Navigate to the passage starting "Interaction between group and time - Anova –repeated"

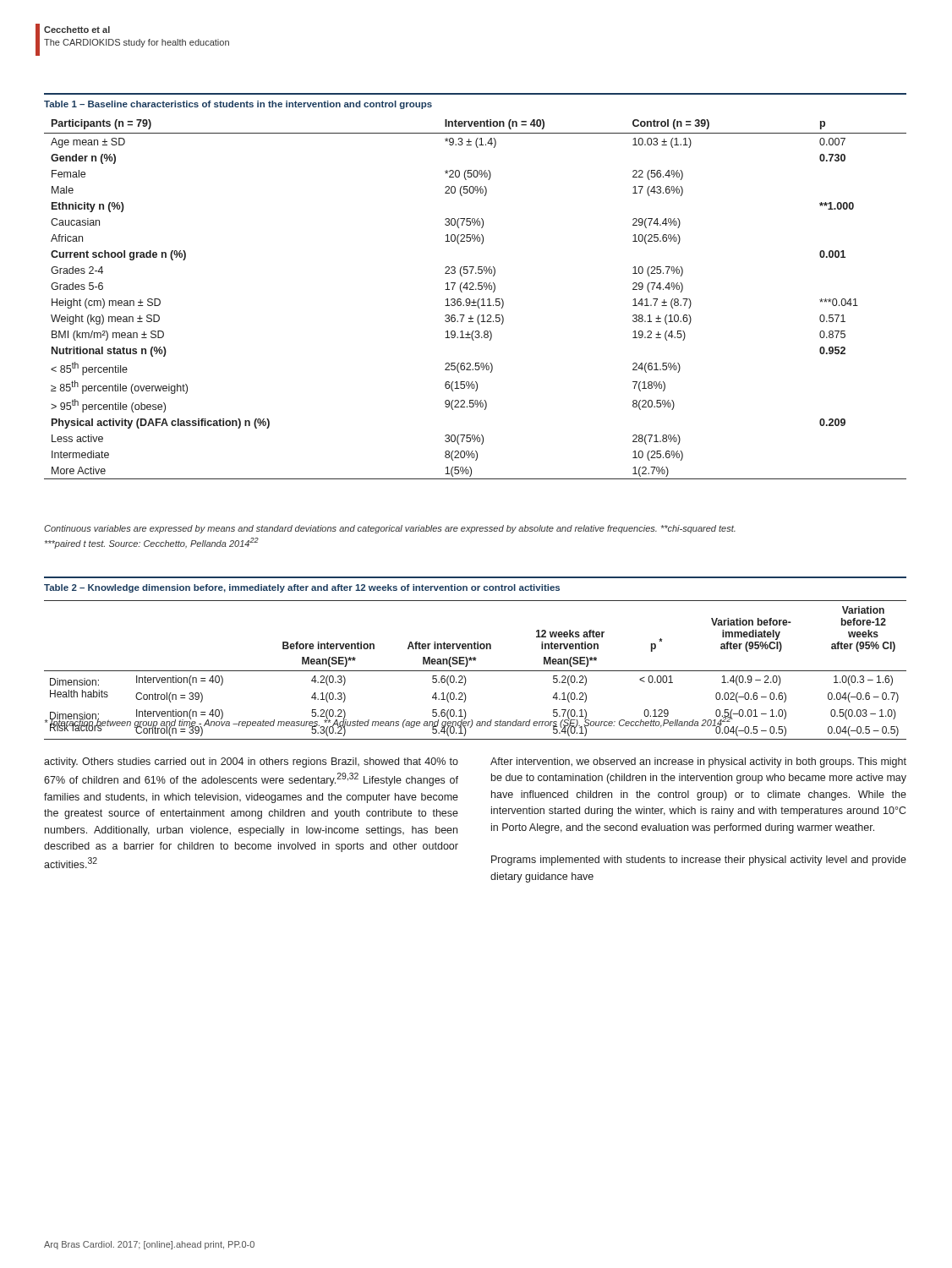click(x=387, y=721)
